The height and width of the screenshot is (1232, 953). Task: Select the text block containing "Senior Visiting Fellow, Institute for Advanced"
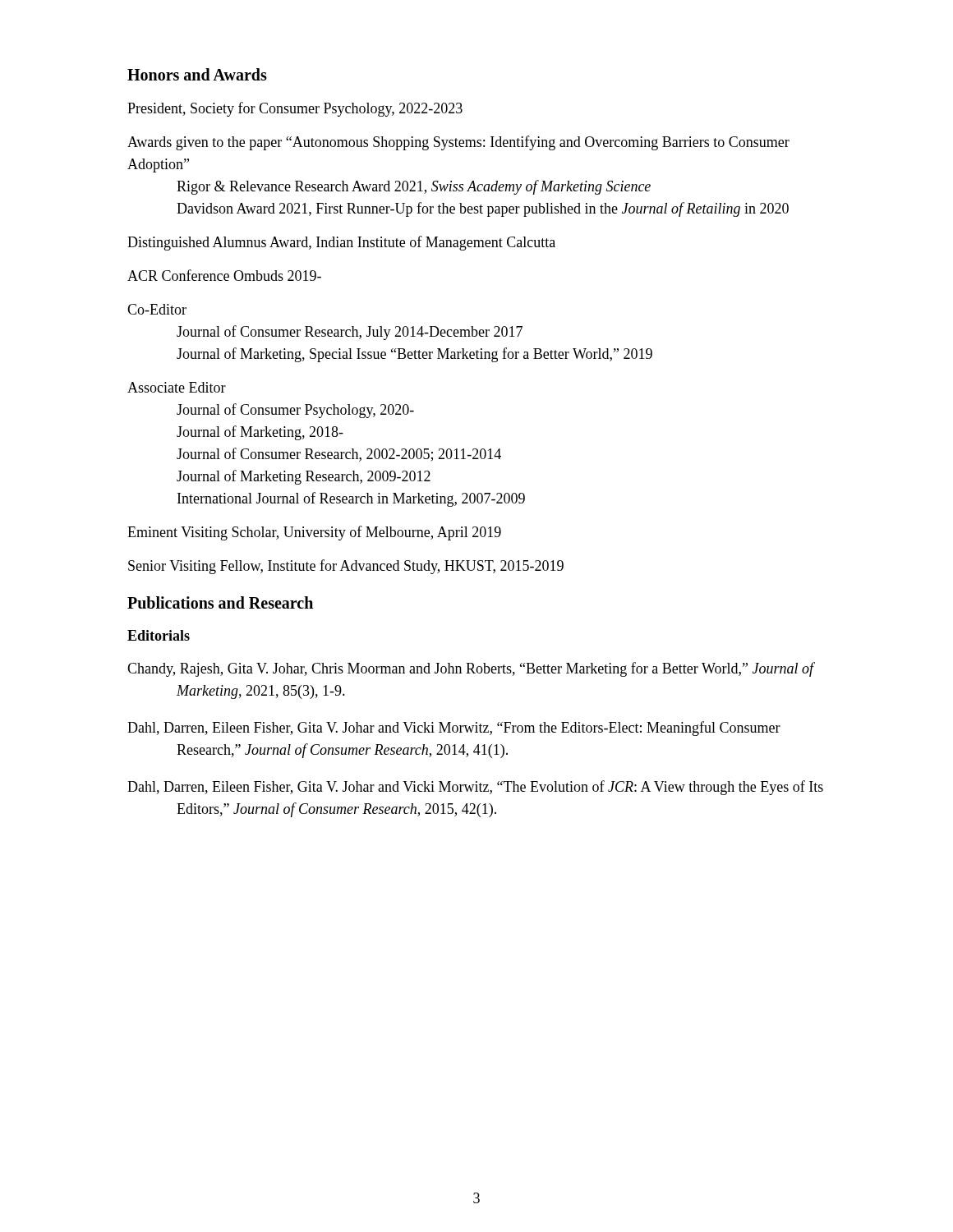pyautogui.click(x=346, y=566)
